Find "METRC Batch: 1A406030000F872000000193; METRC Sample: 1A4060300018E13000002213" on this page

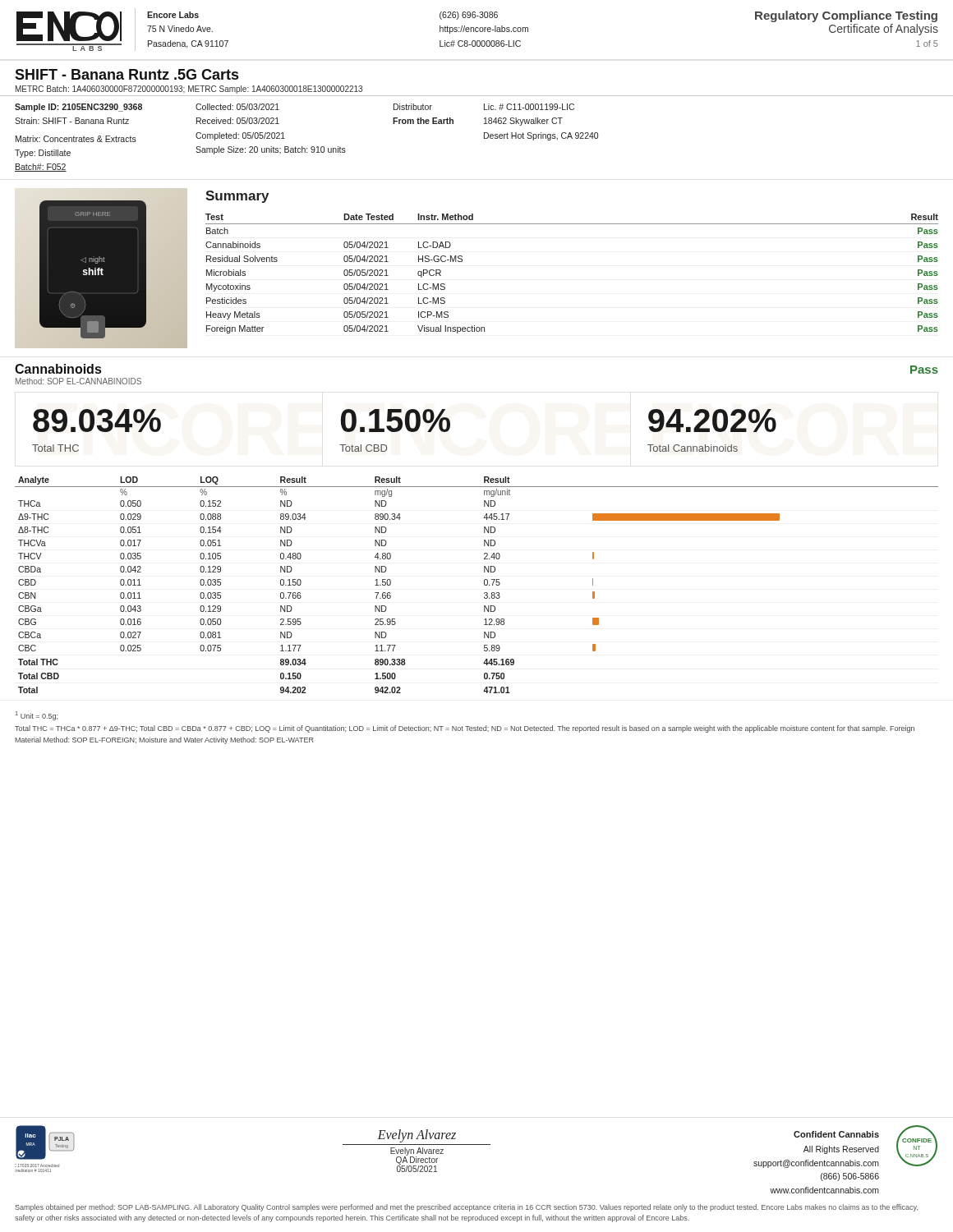[189, 89]
